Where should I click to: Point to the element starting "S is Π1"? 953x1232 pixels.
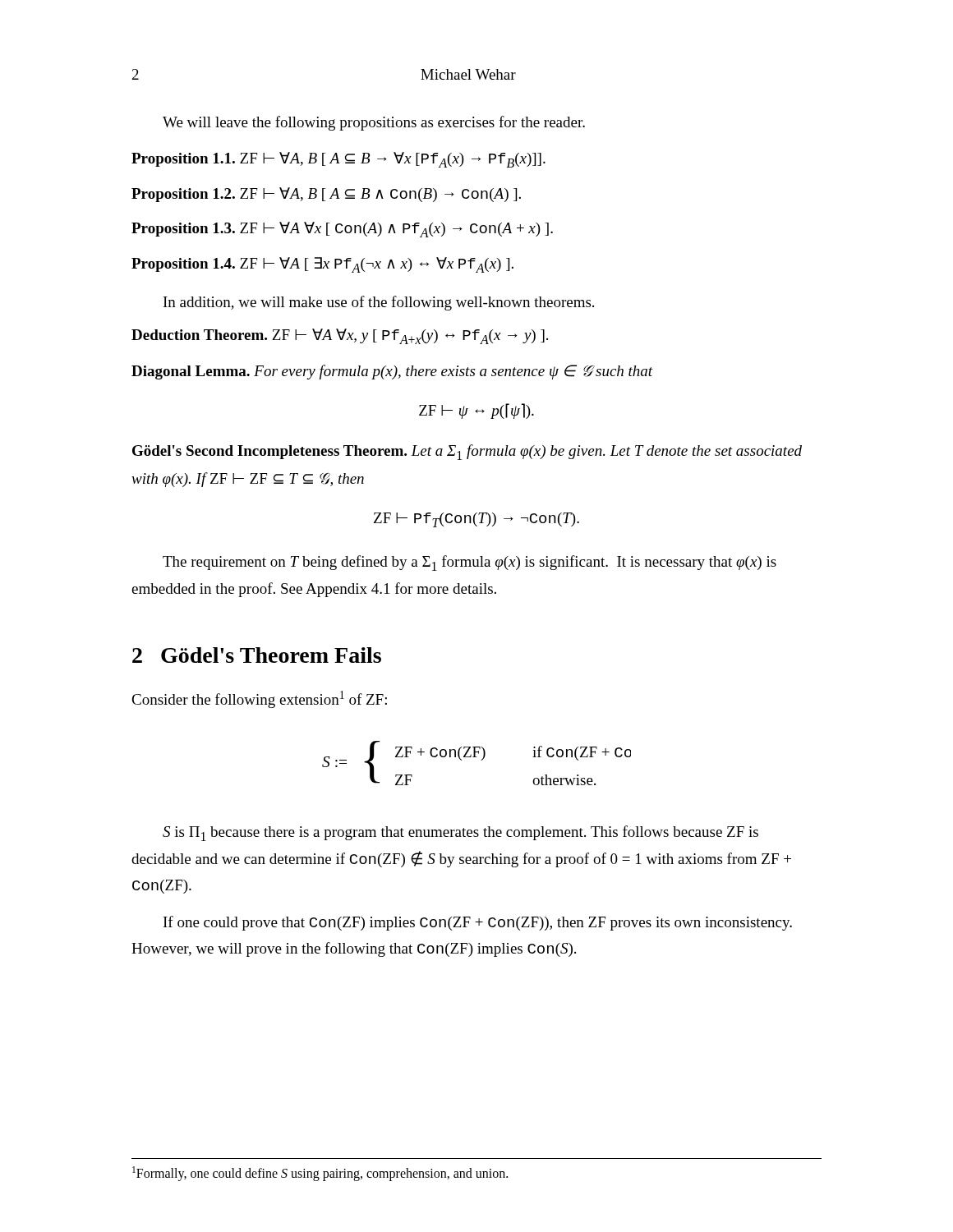coord(462,859)
